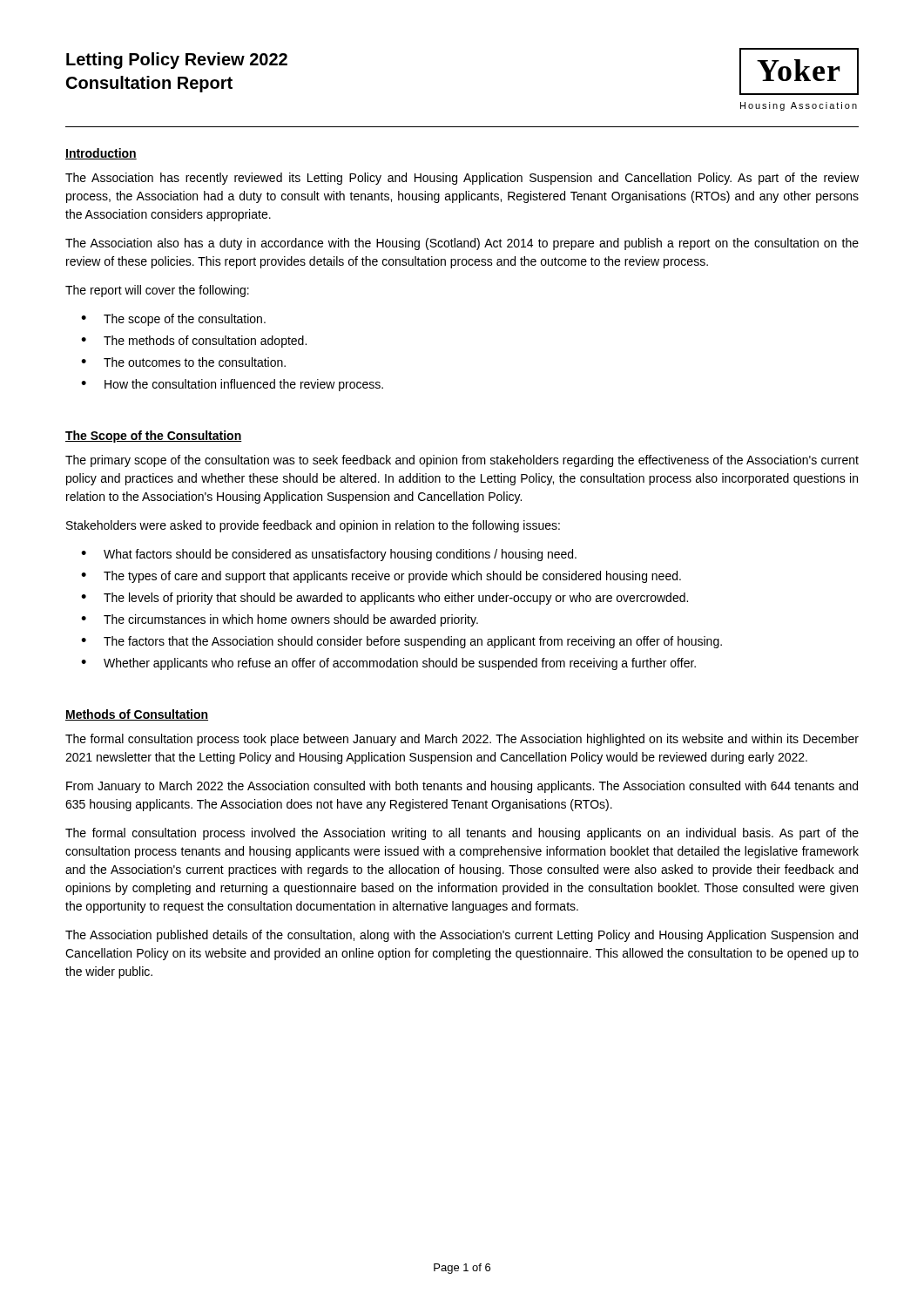The width and height of the screenshot is (924, 1307).
Task: Point to the passage starting "The formal consultation process involved"
Action: [x=462, y=870]
